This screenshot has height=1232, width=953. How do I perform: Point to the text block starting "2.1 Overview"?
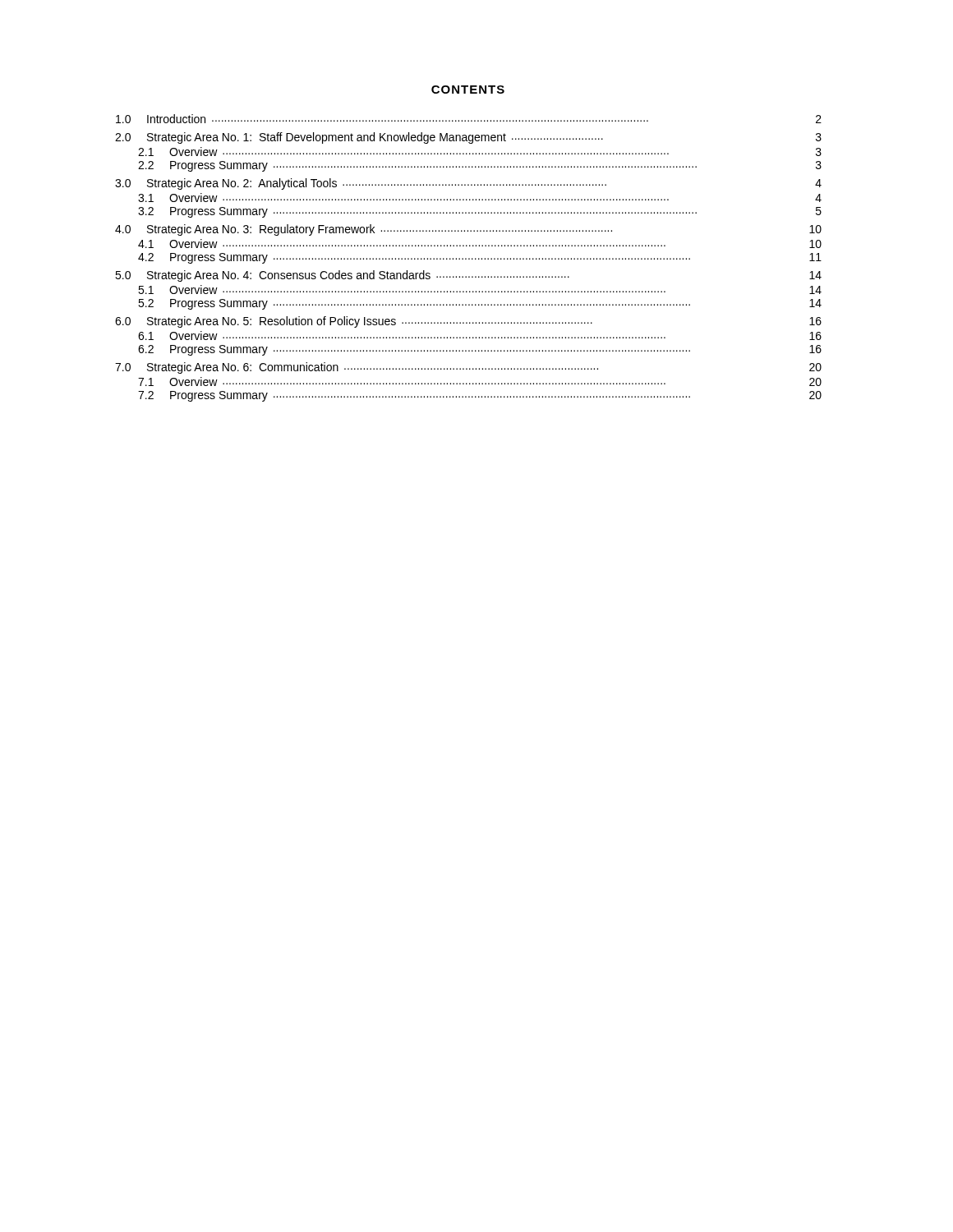(x=480, y=152)
